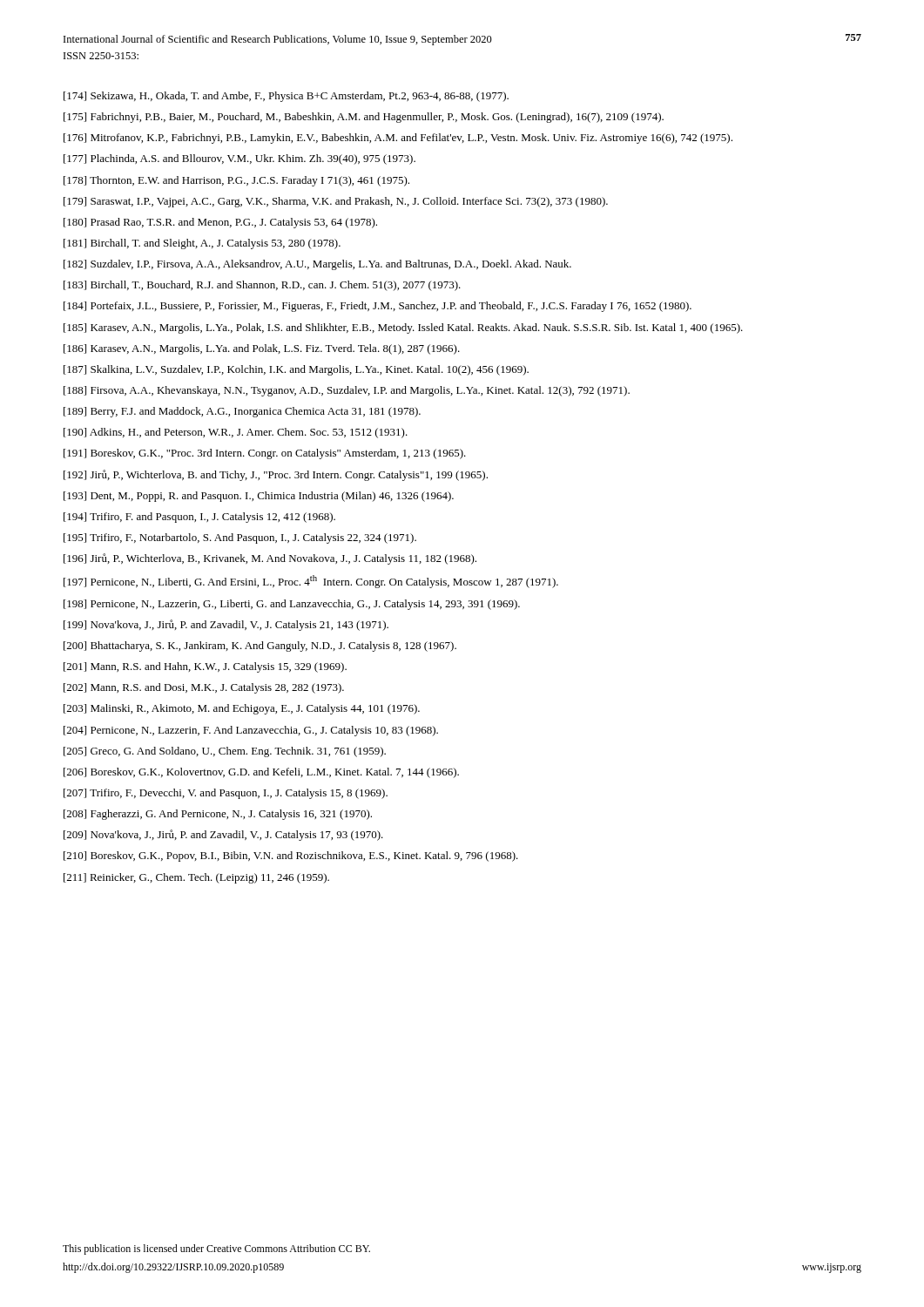Image resolution: width=924 pixels, height=1307 pixels.
Task: Locate the list item containing "[178] Thornton, E.W. and Harrison, P.G.,"
Action: [x=236, y=180]
